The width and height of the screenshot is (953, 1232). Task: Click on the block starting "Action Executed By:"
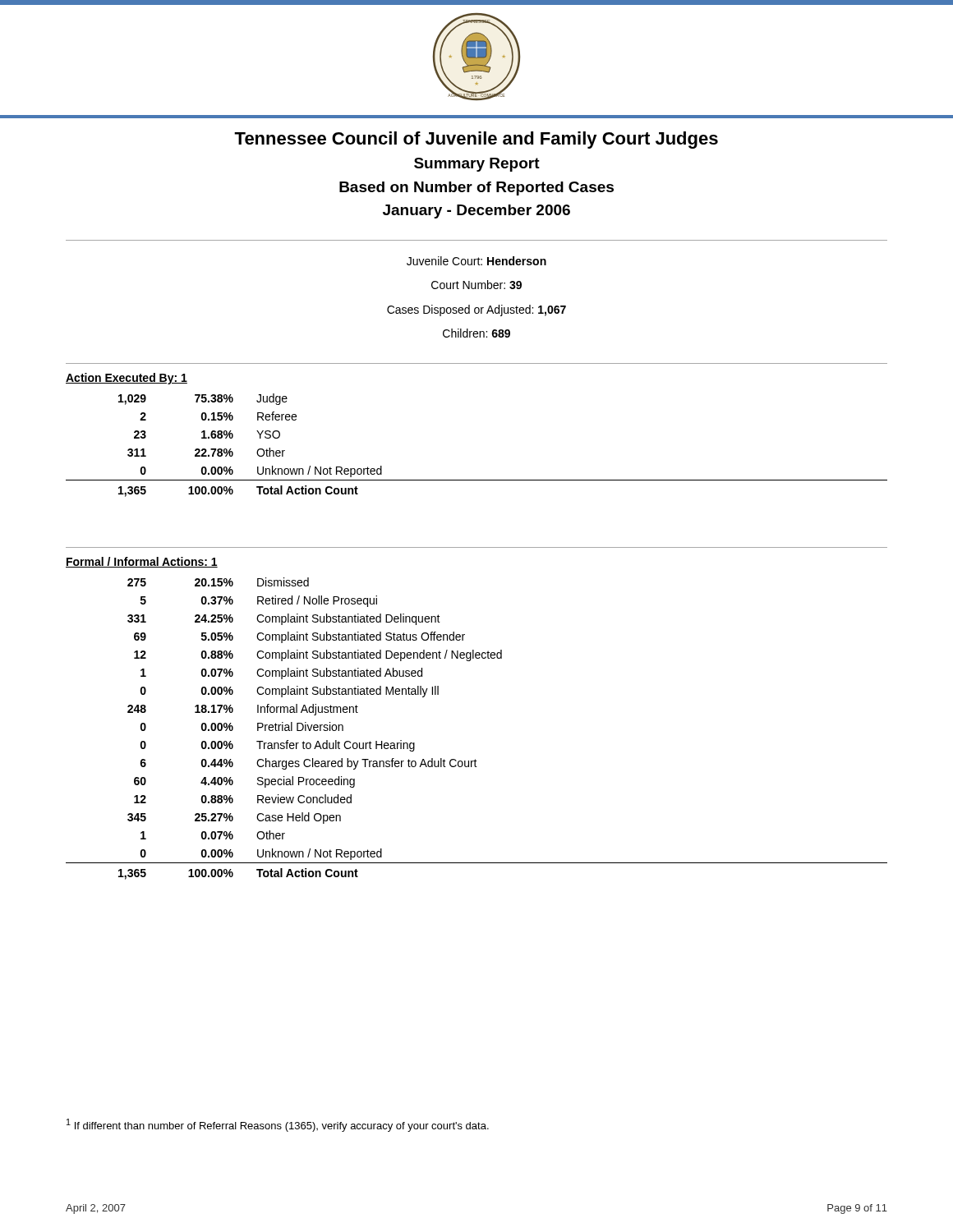click(126, 378)
